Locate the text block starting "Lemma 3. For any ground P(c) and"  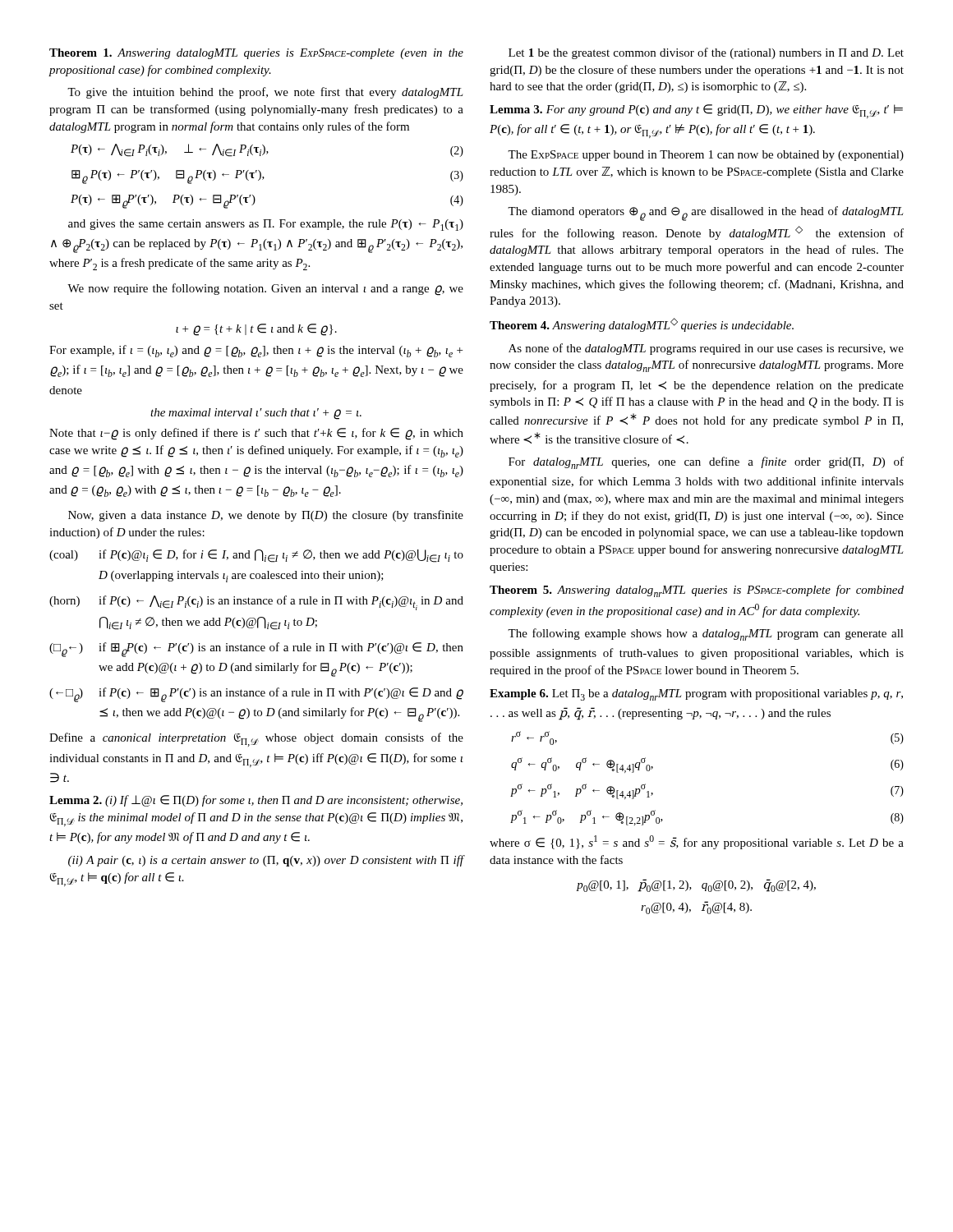697,121
